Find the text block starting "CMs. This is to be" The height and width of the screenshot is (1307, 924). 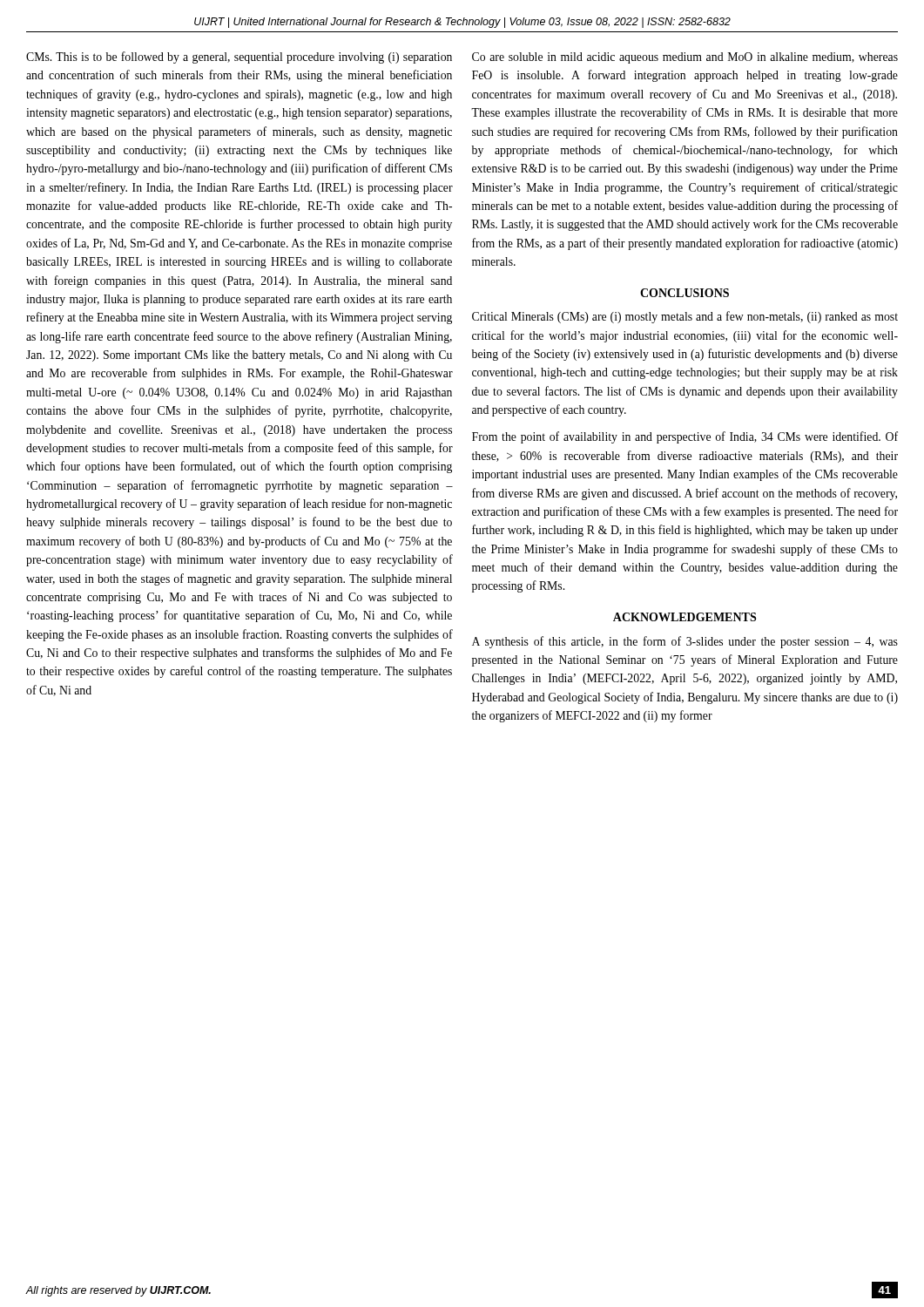point(239,374)
